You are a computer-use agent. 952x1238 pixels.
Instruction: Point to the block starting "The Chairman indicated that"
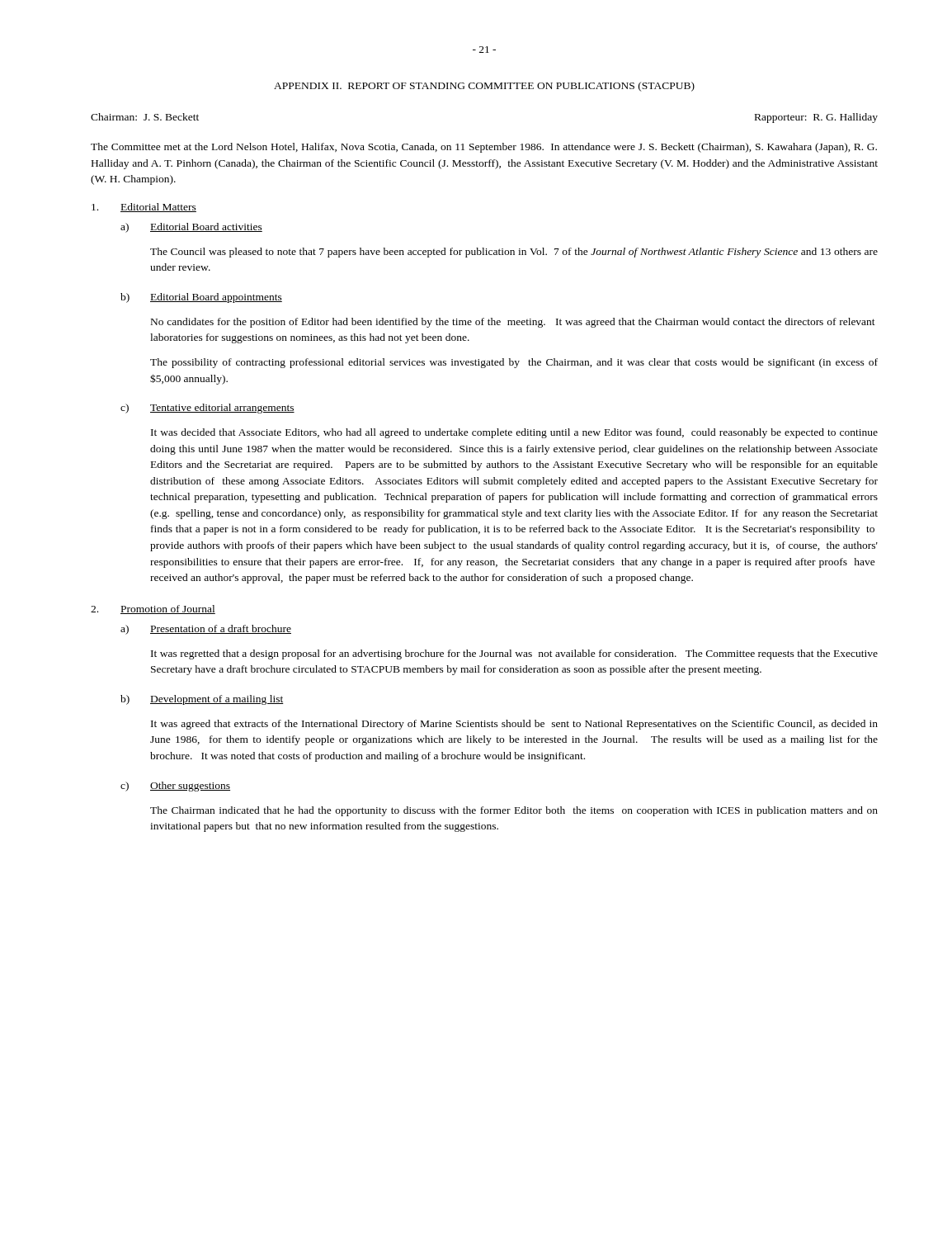click(514, 818)
